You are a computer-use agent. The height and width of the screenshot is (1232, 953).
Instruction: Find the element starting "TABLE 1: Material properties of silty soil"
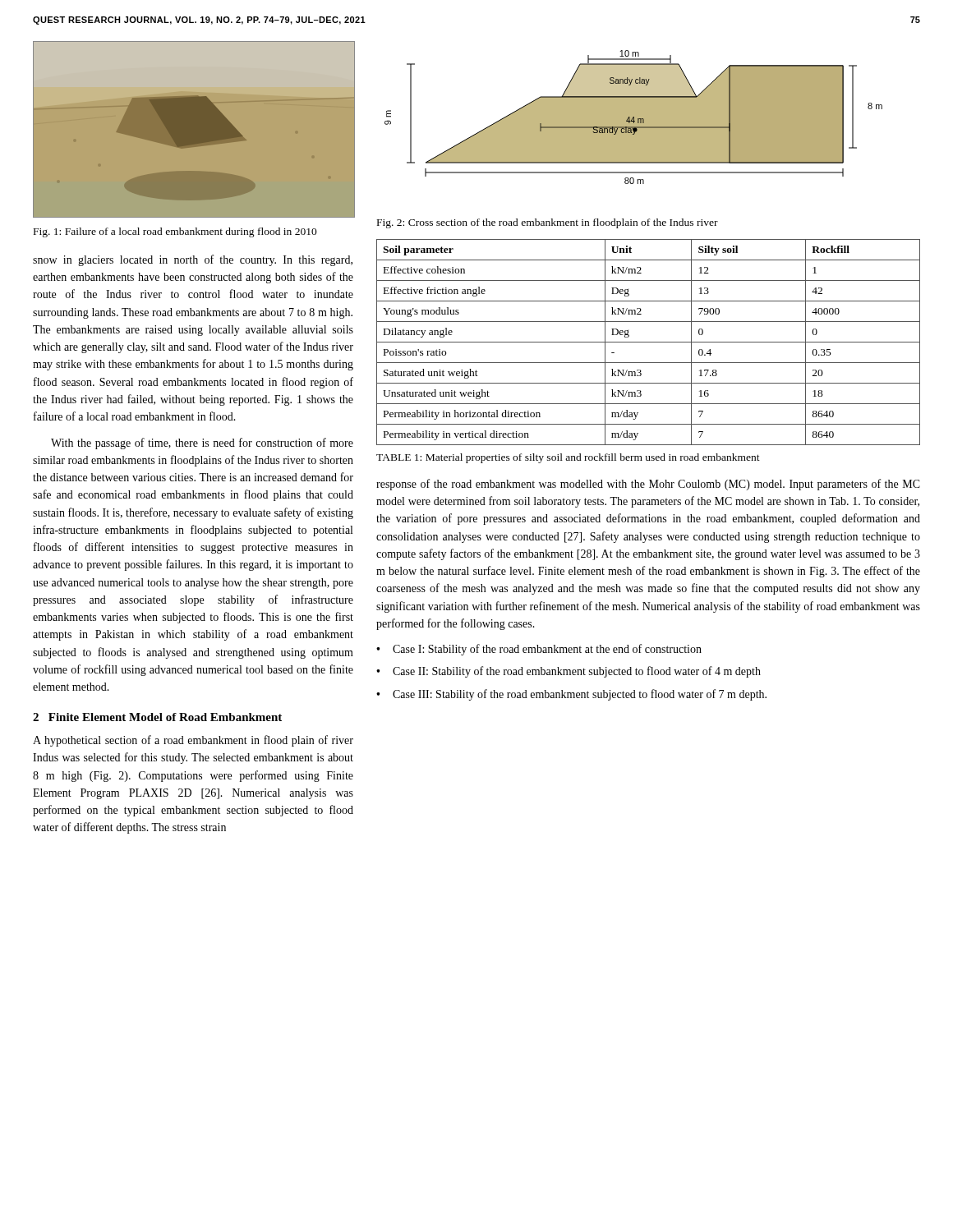[x=568, y=457]
